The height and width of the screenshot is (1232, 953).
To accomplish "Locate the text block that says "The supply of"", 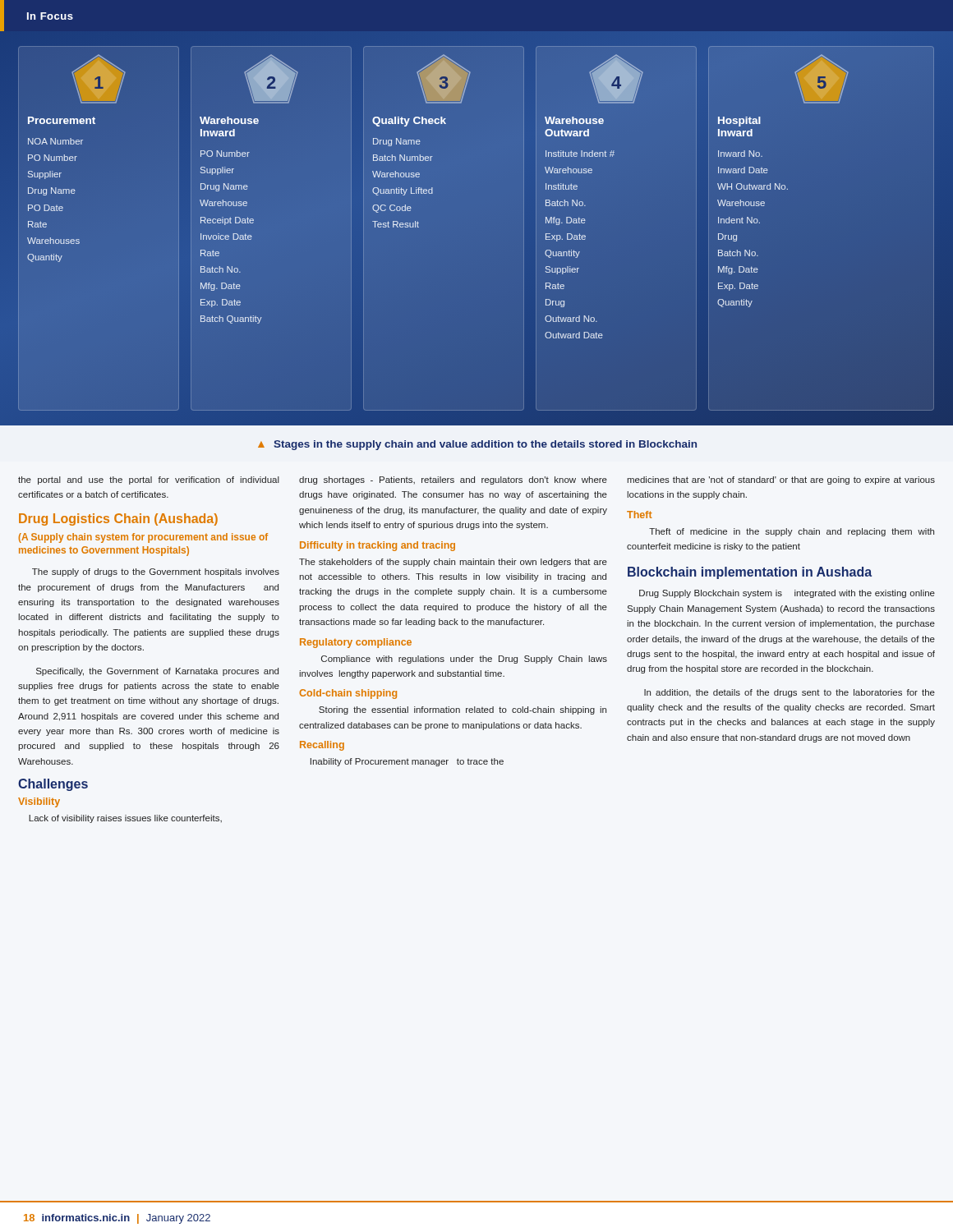I will pos(149,610).
